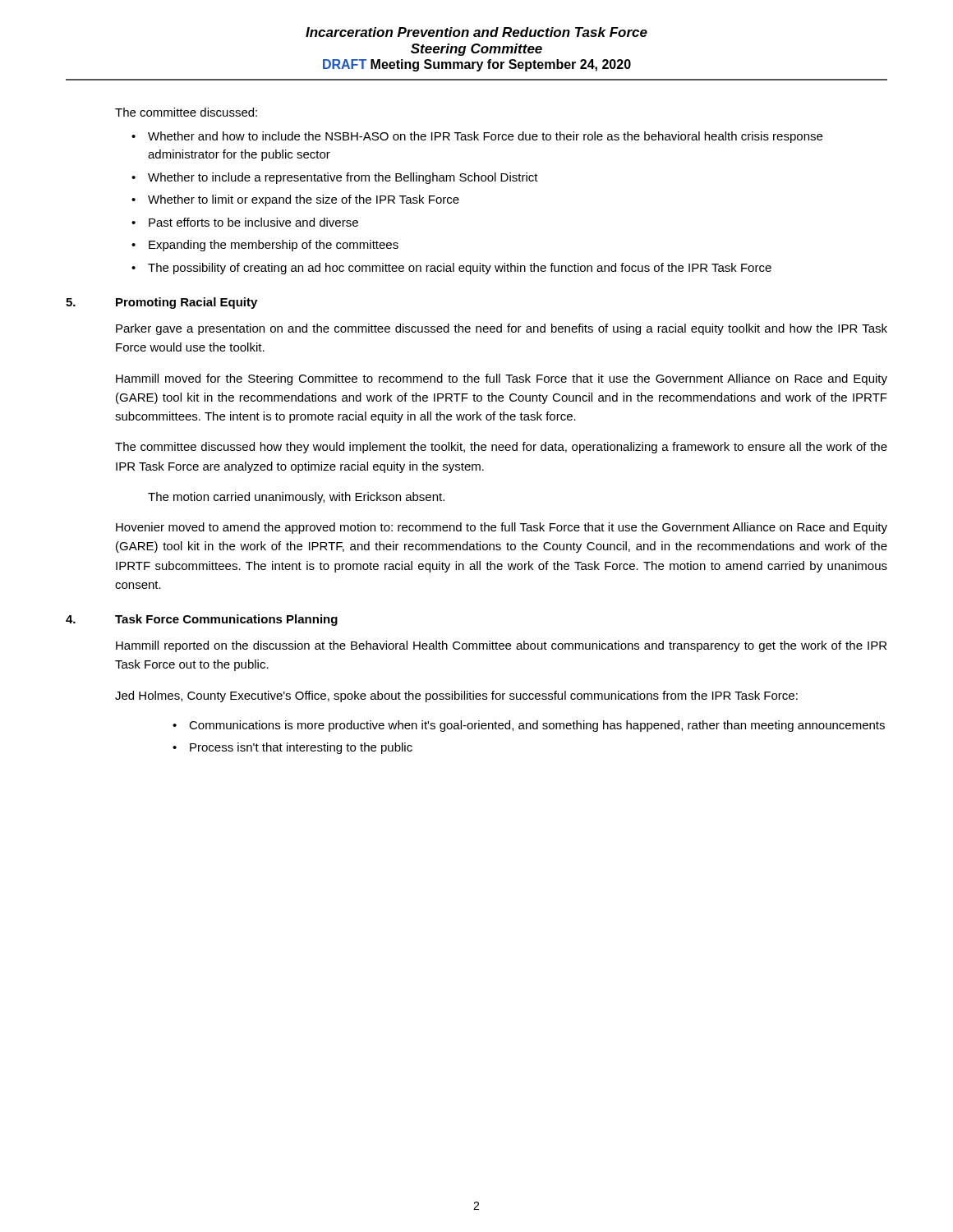This screenshot has height=1232, width=953.
Task: Locate the list item with the text "Whether and how"
Action: tap(485, 145)
